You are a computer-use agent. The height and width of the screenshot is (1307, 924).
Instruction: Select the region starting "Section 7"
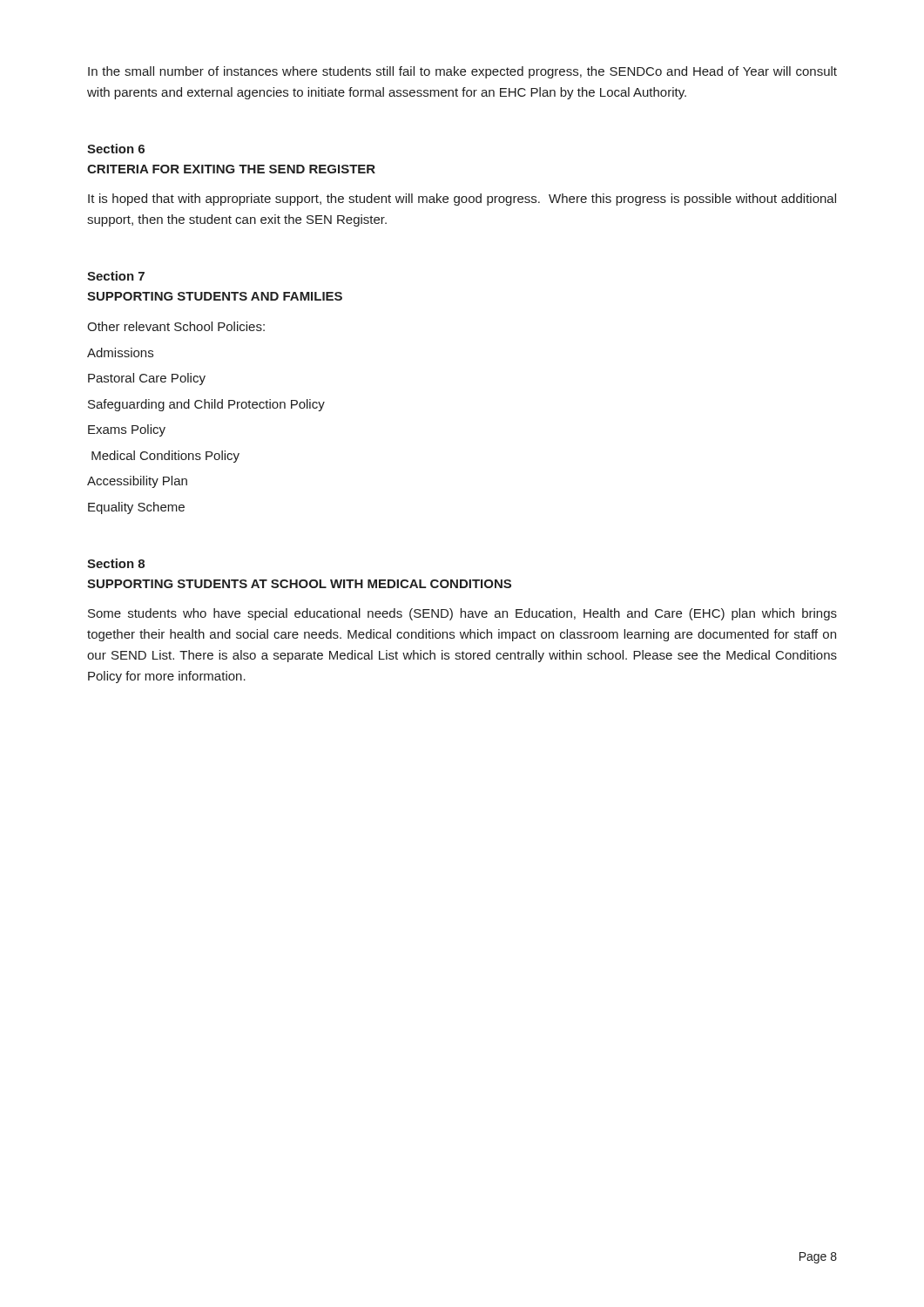point(116,276)
